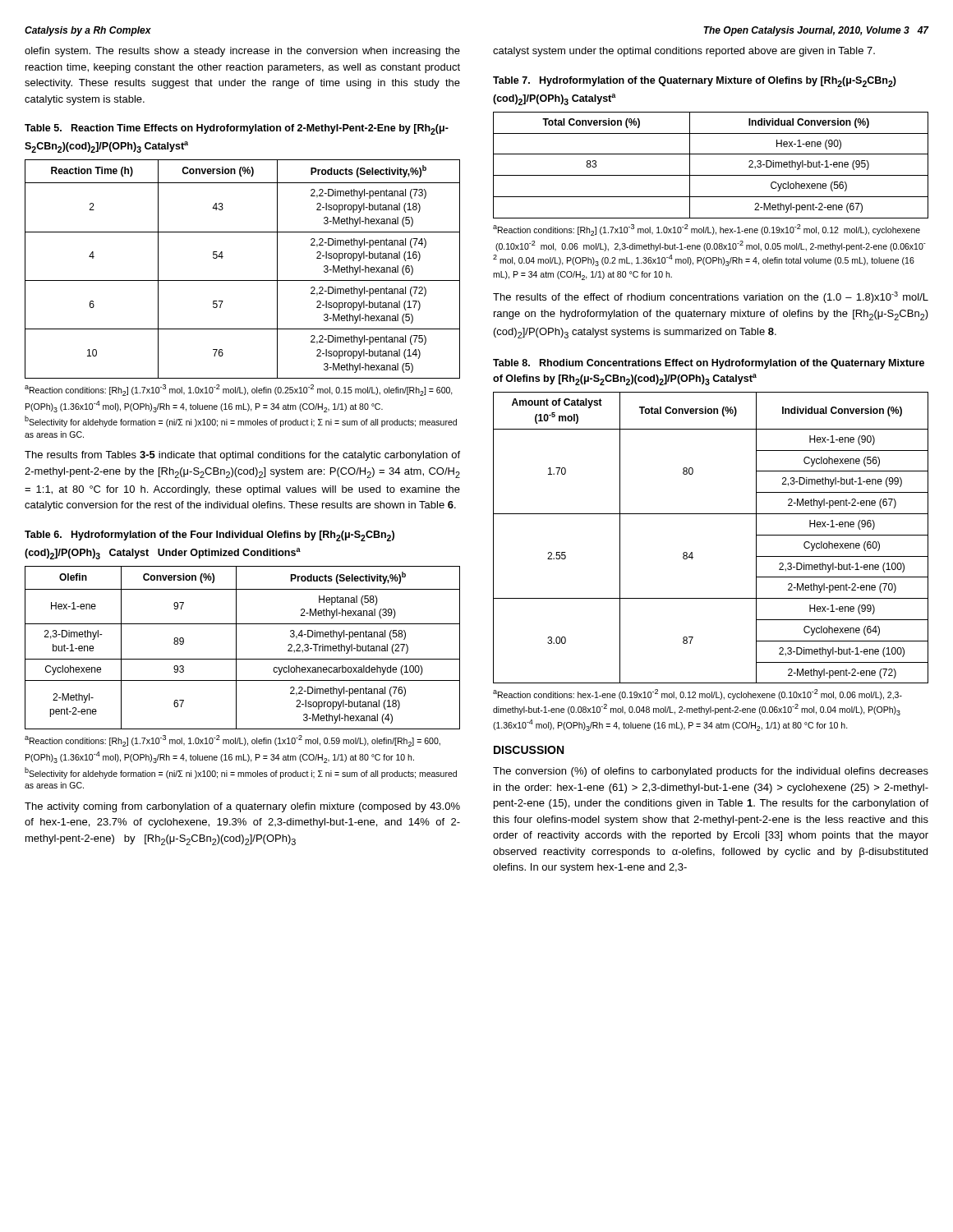
Task: Locate the text block with the text "olefin system. The results show"
Action: (x=242, y=75)
